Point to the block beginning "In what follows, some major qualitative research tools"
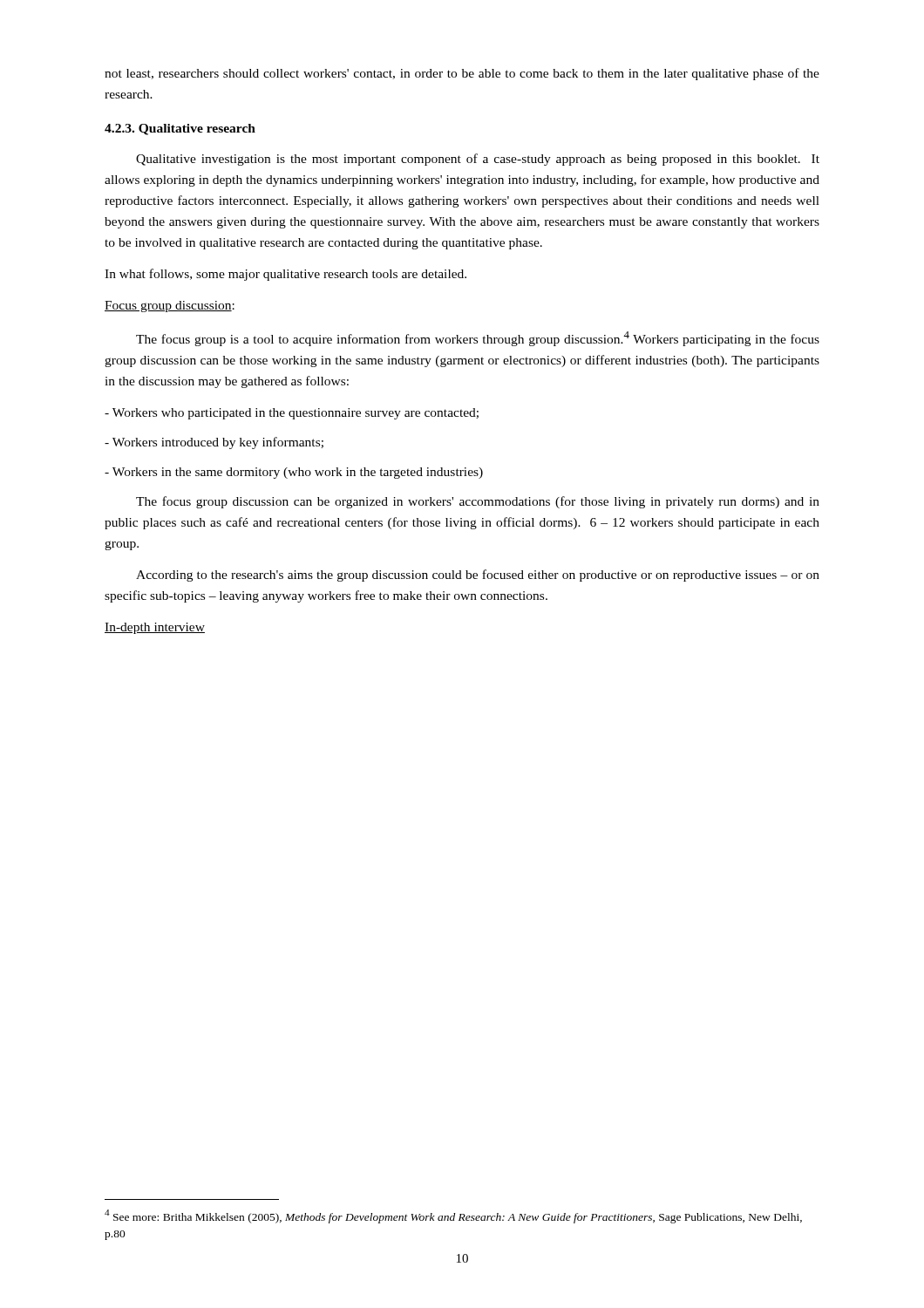The width and height of the screenshot is (924, 1308). pyautogui.click(x=286, y=273)
